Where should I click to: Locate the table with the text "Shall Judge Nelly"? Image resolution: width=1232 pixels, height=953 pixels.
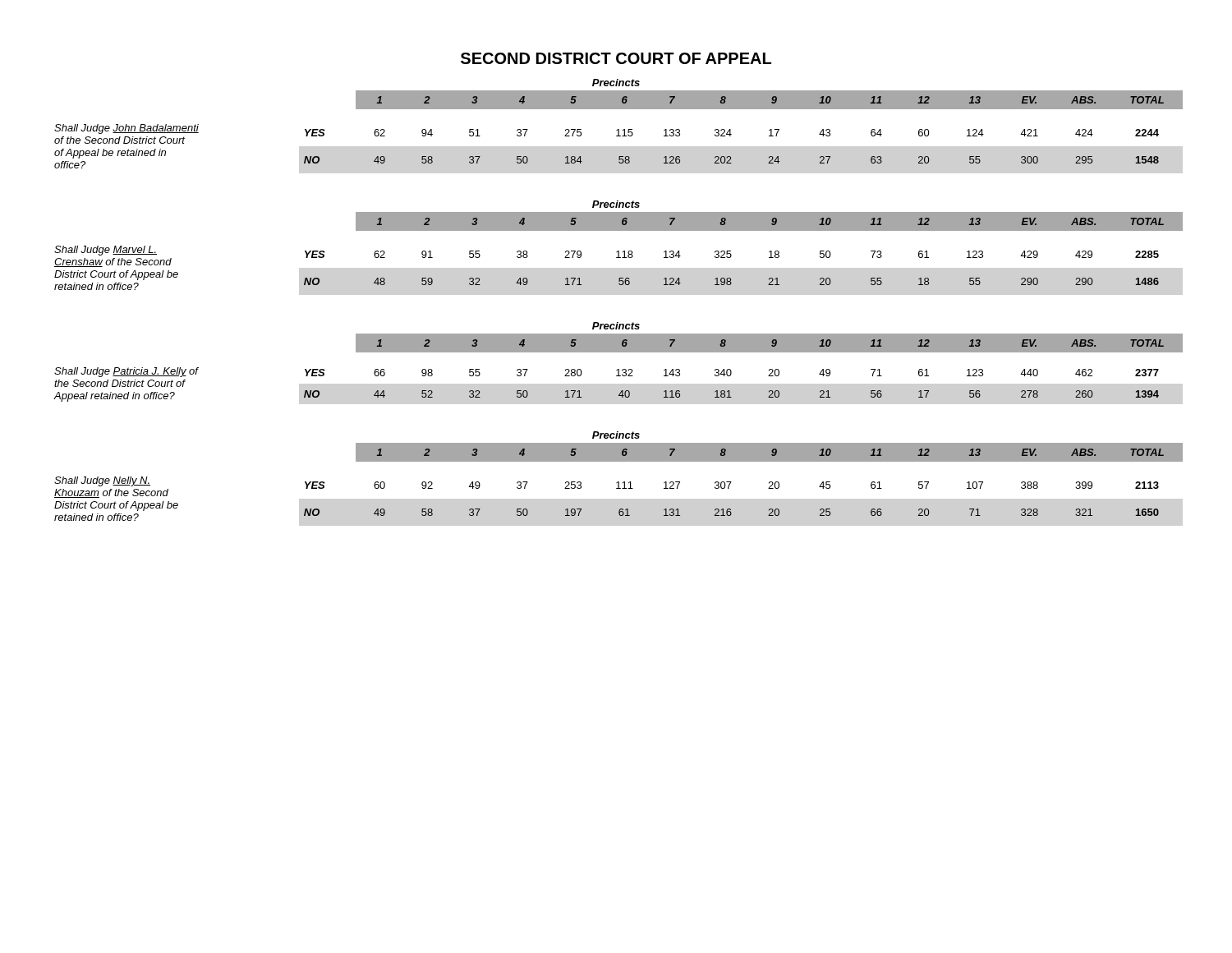coord(616,477)
